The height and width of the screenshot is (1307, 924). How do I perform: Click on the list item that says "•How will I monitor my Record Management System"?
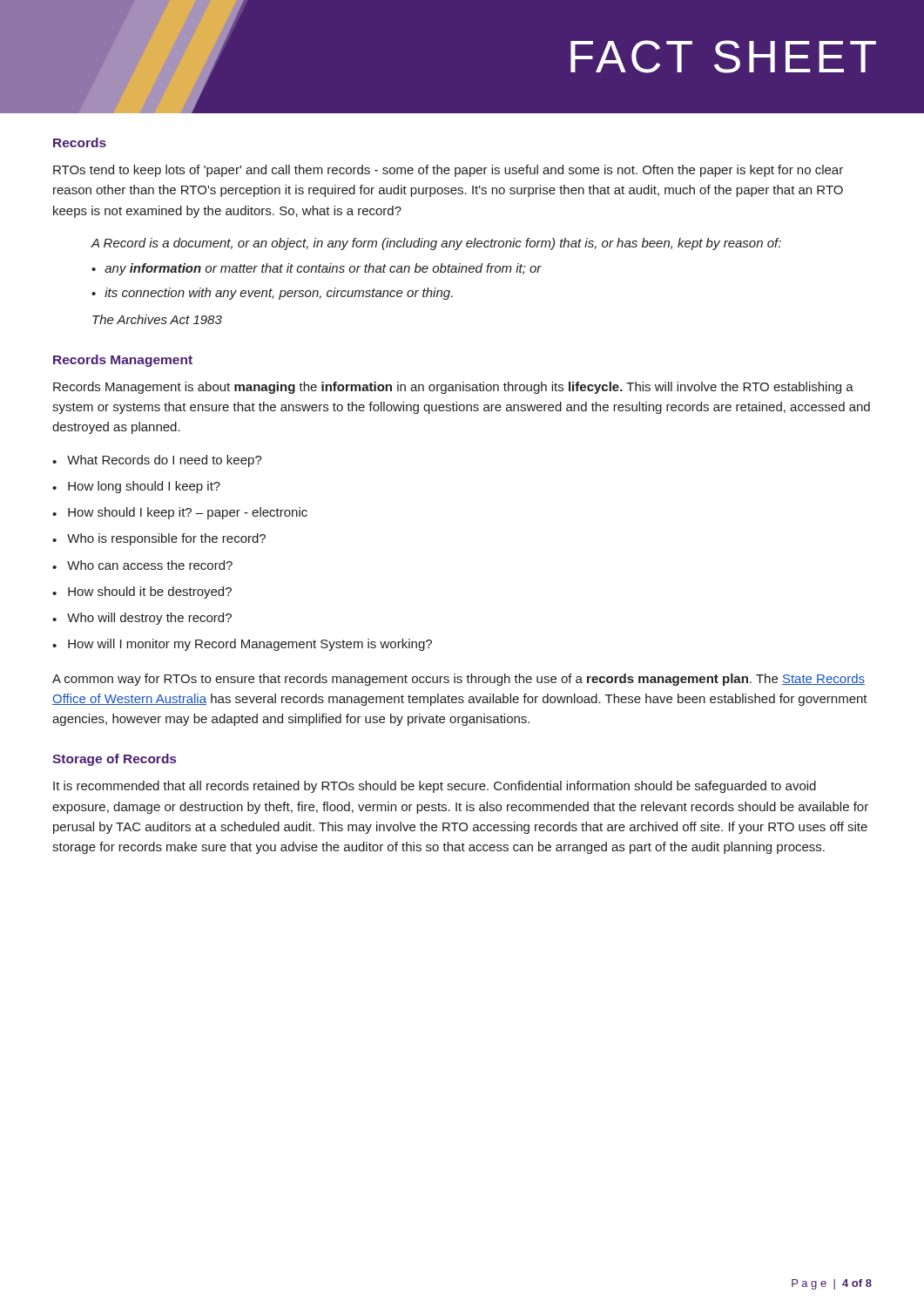point(242,645)
